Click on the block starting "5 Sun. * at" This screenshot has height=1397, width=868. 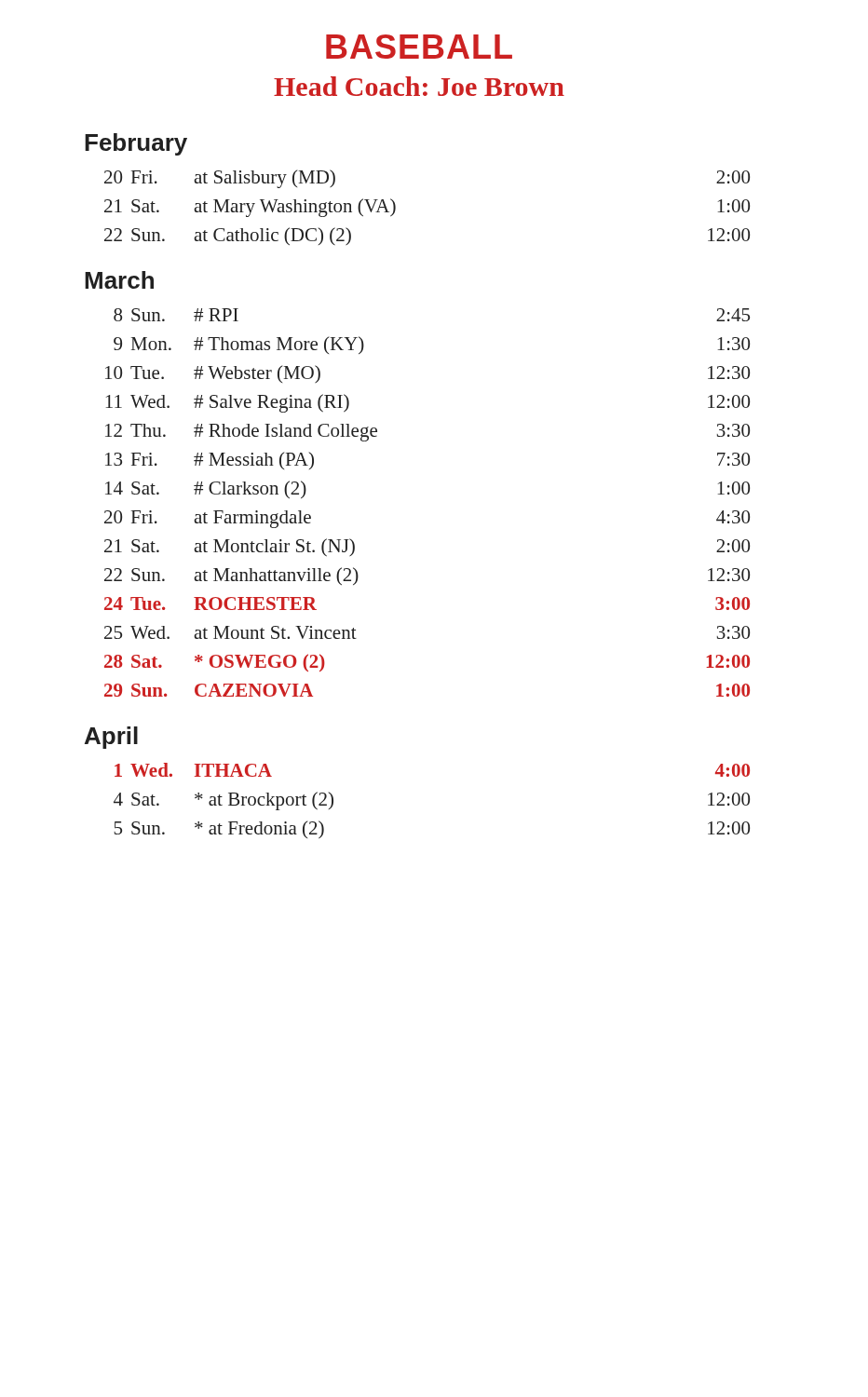tap(136, 828)
